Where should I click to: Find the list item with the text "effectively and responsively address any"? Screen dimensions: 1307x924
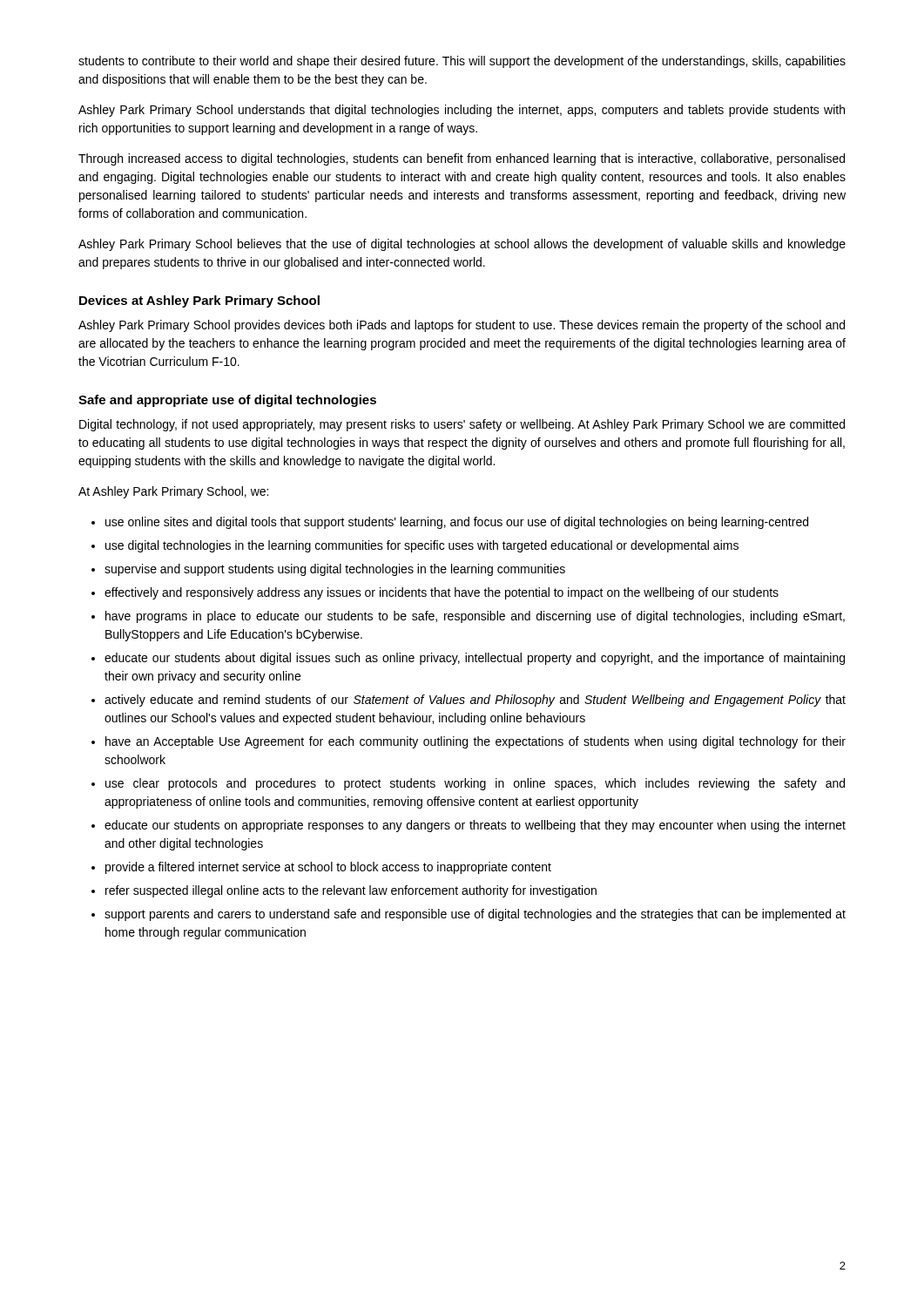point(442,593)
